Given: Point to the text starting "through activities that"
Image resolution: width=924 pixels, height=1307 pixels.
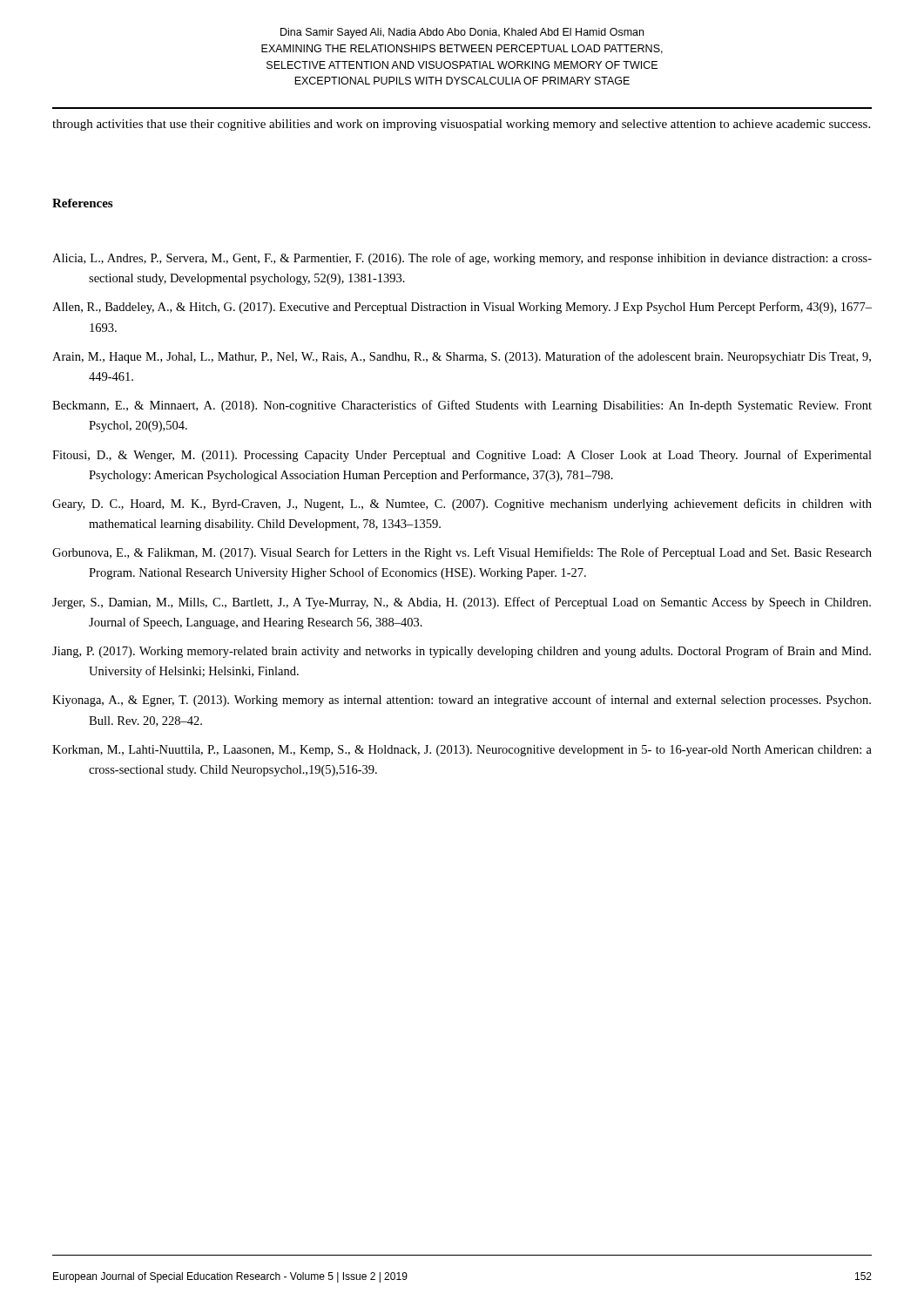Looking at the screenshot, I should click(x=462, y=124).
